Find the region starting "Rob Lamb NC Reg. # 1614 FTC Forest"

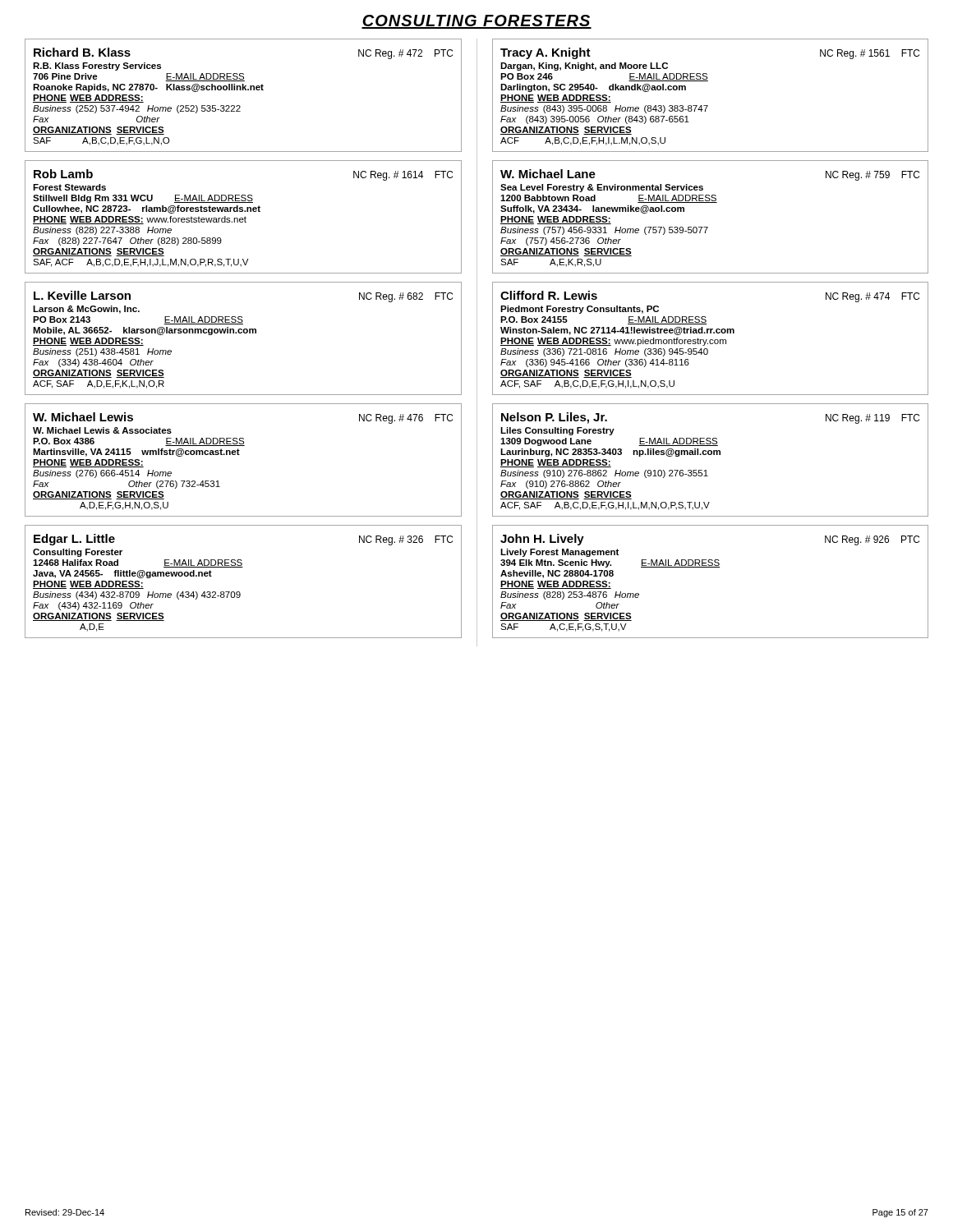point(243,217)
